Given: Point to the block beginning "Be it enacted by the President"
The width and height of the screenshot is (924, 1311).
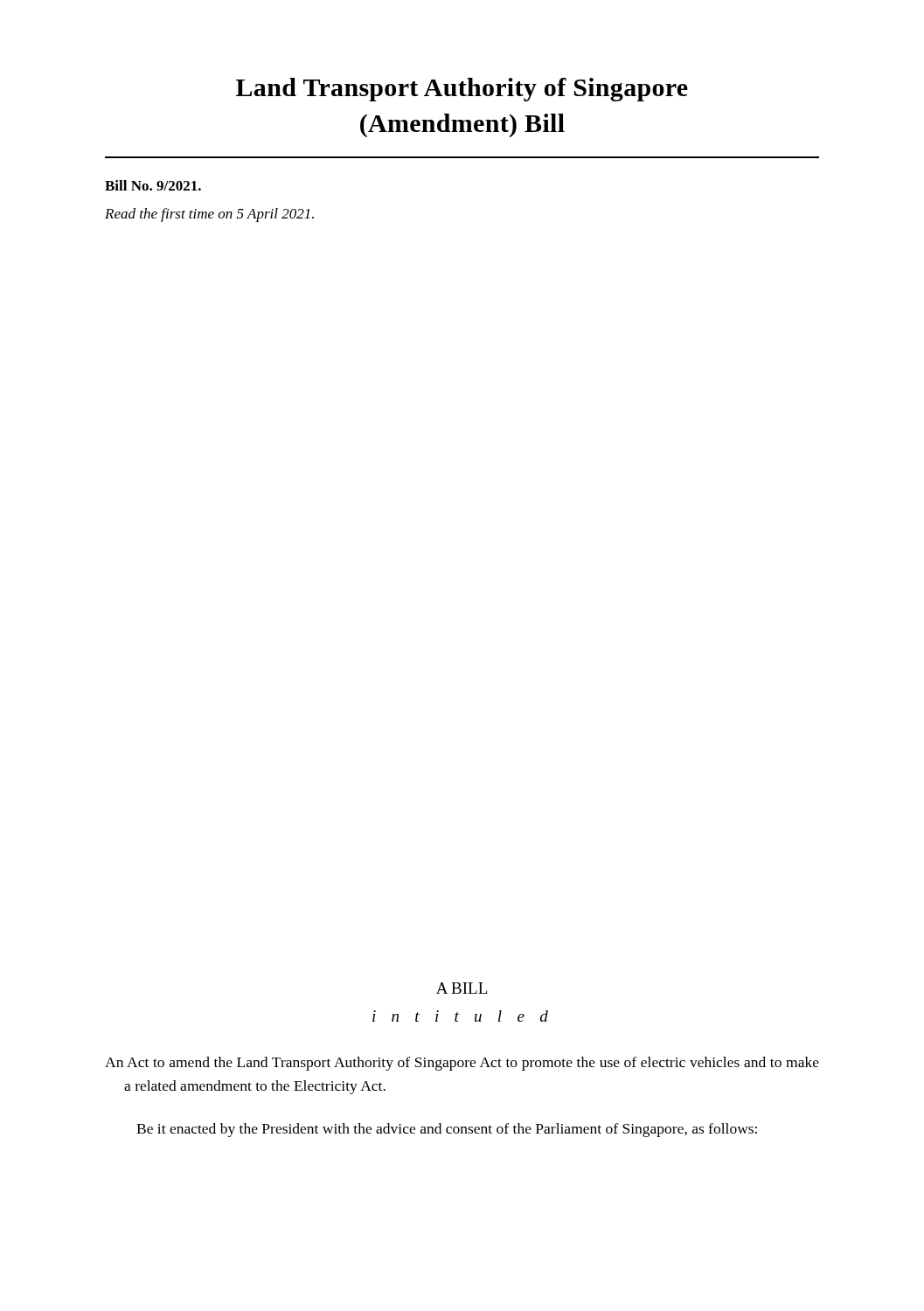Looking at the screenshot, I should [447, 1128].
